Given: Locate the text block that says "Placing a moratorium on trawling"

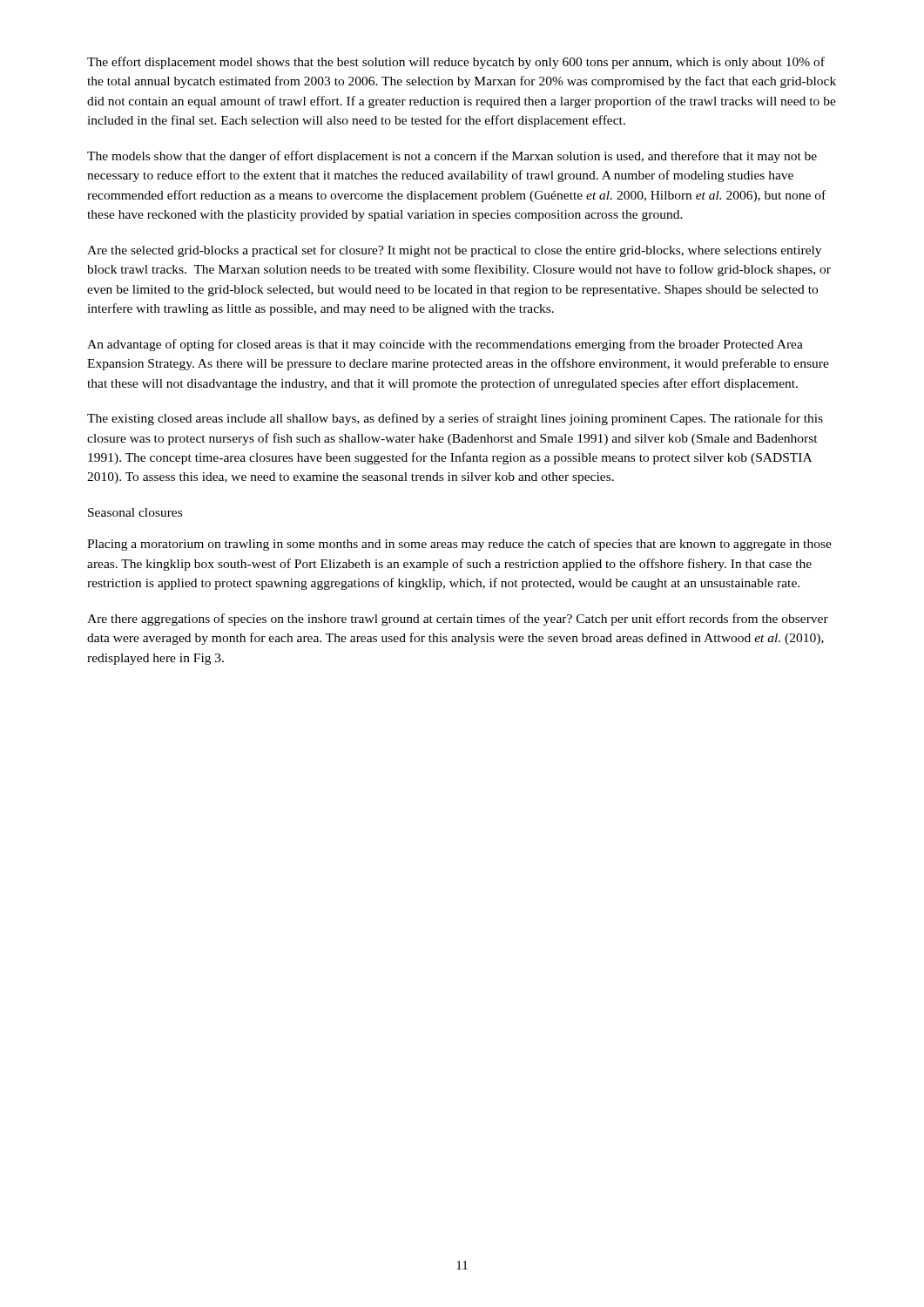Looking at the screenshot, I should click(x=459, y=563).
